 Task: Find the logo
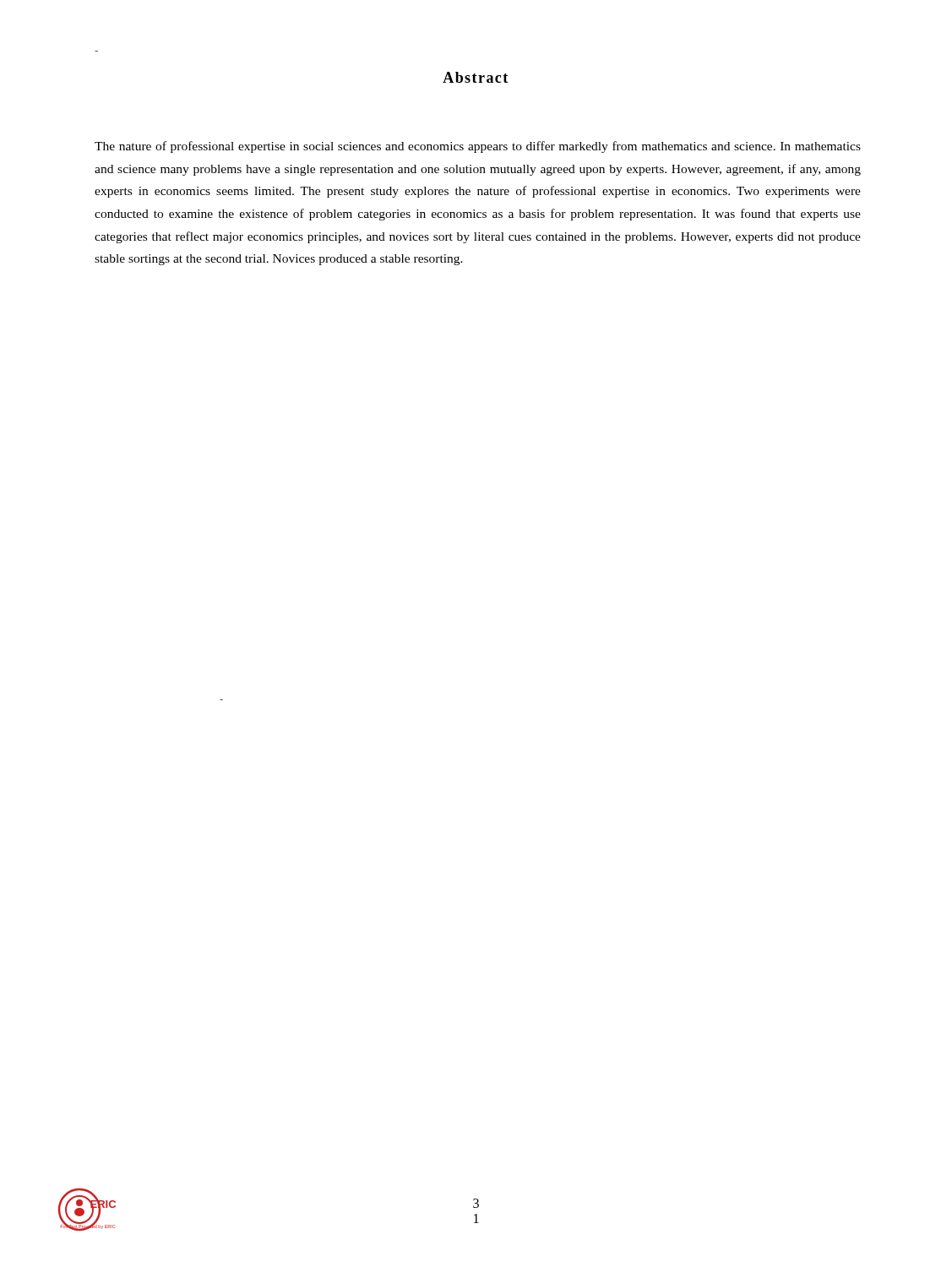tap(88, 1211)
